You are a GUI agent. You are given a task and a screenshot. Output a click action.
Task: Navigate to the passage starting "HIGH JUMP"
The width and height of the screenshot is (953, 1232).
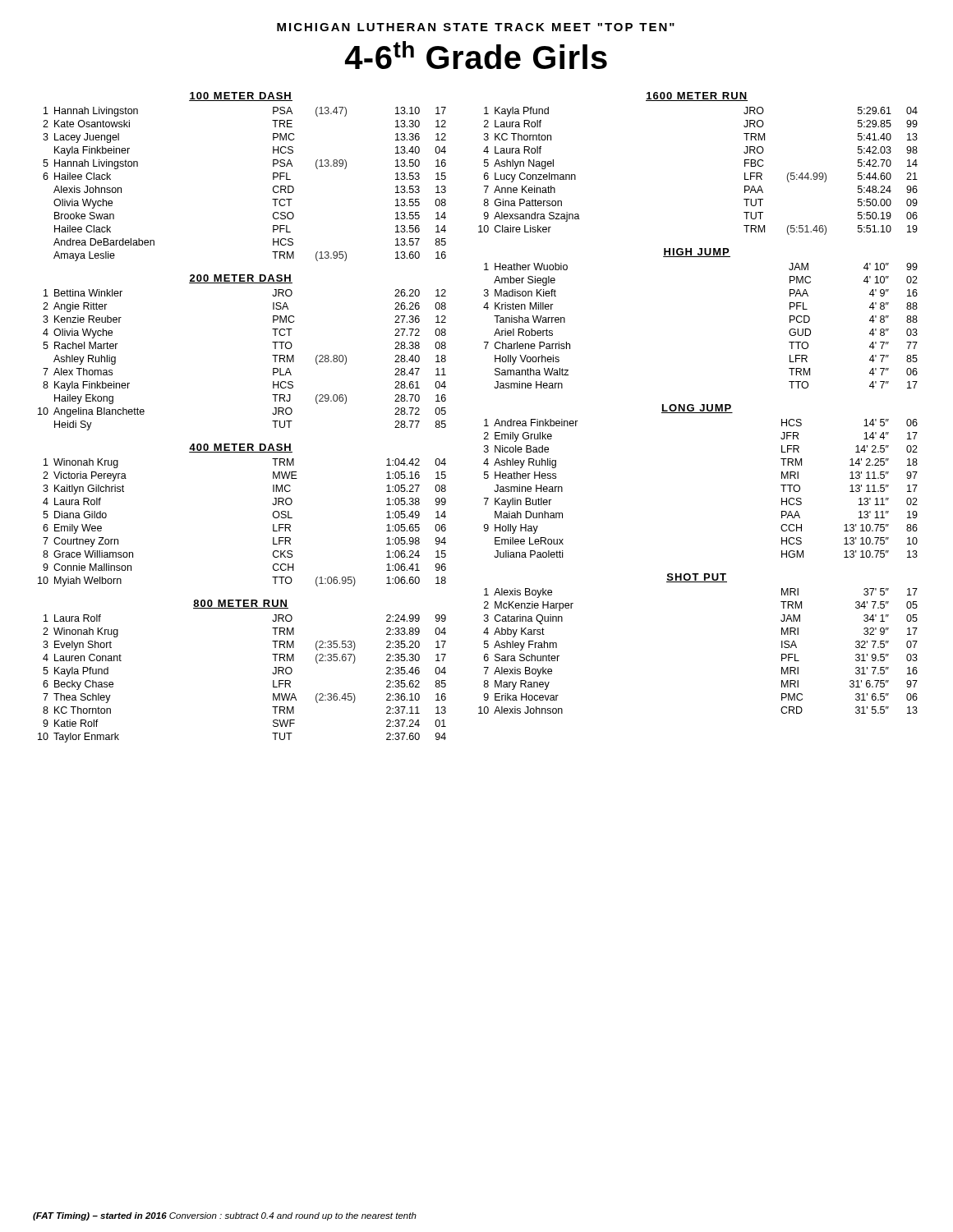point(697,252)
